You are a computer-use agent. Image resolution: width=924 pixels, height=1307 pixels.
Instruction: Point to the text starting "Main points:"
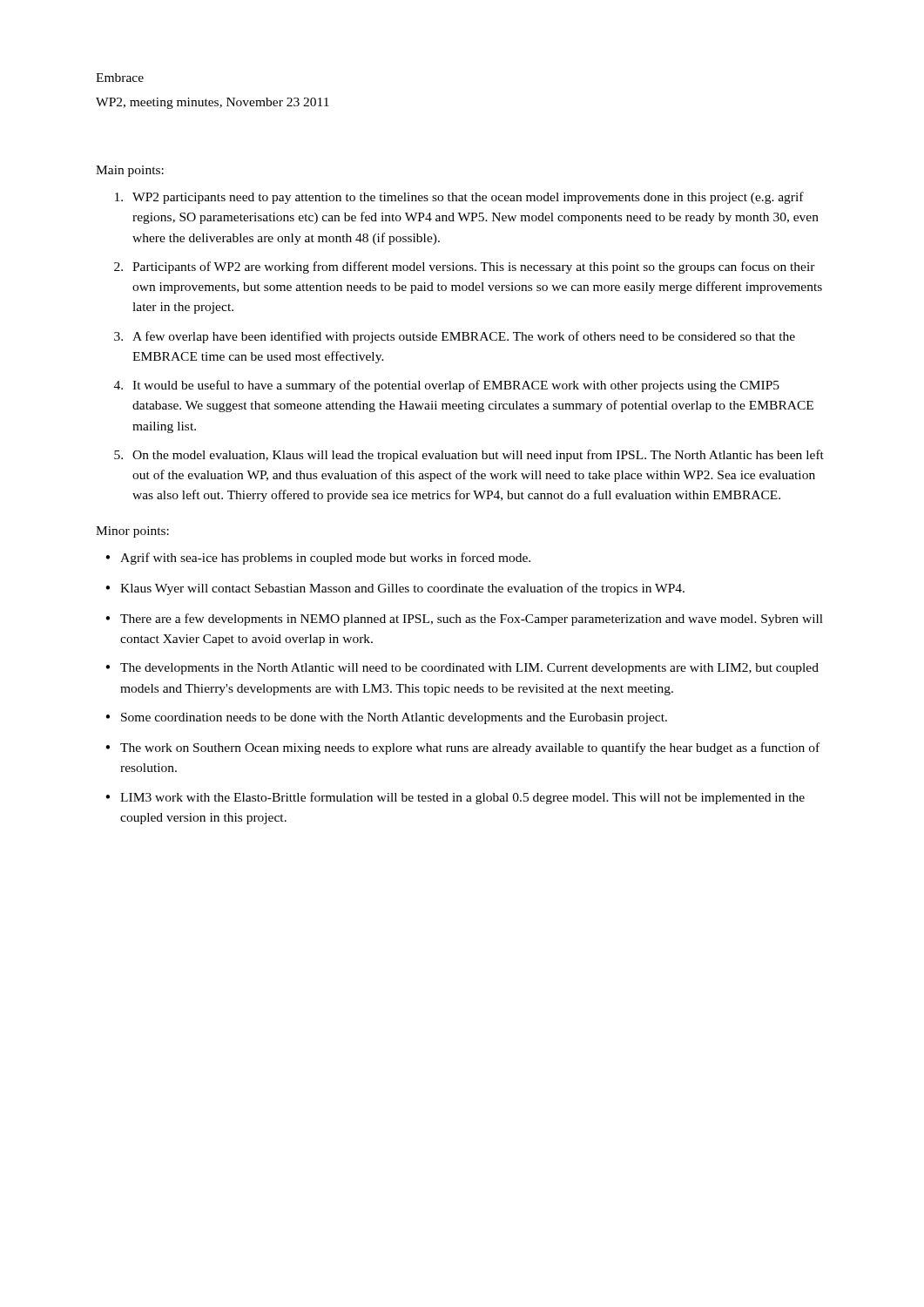click(130, 171)
